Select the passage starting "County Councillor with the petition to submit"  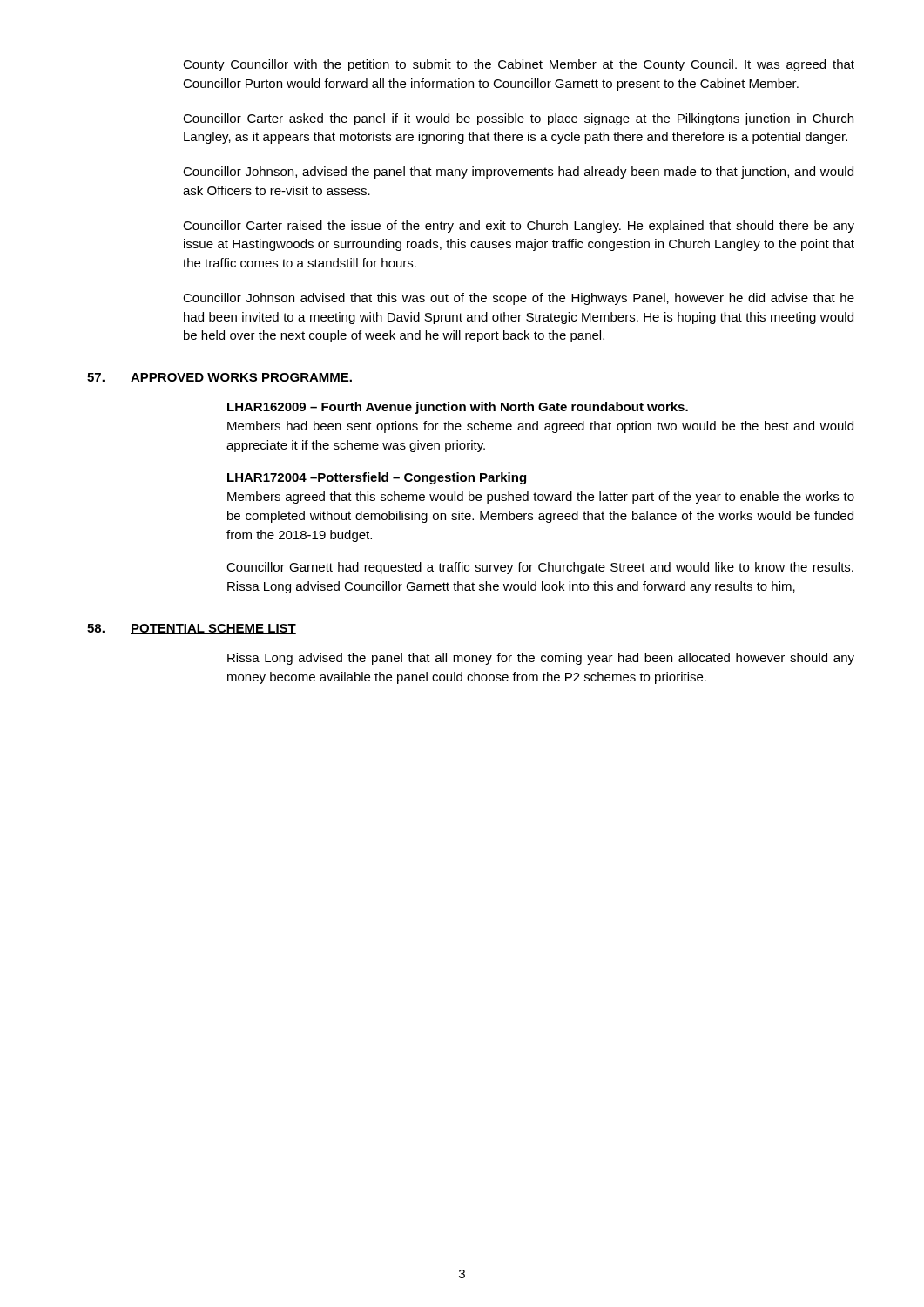pyautogui.click(x=519, y=74)
